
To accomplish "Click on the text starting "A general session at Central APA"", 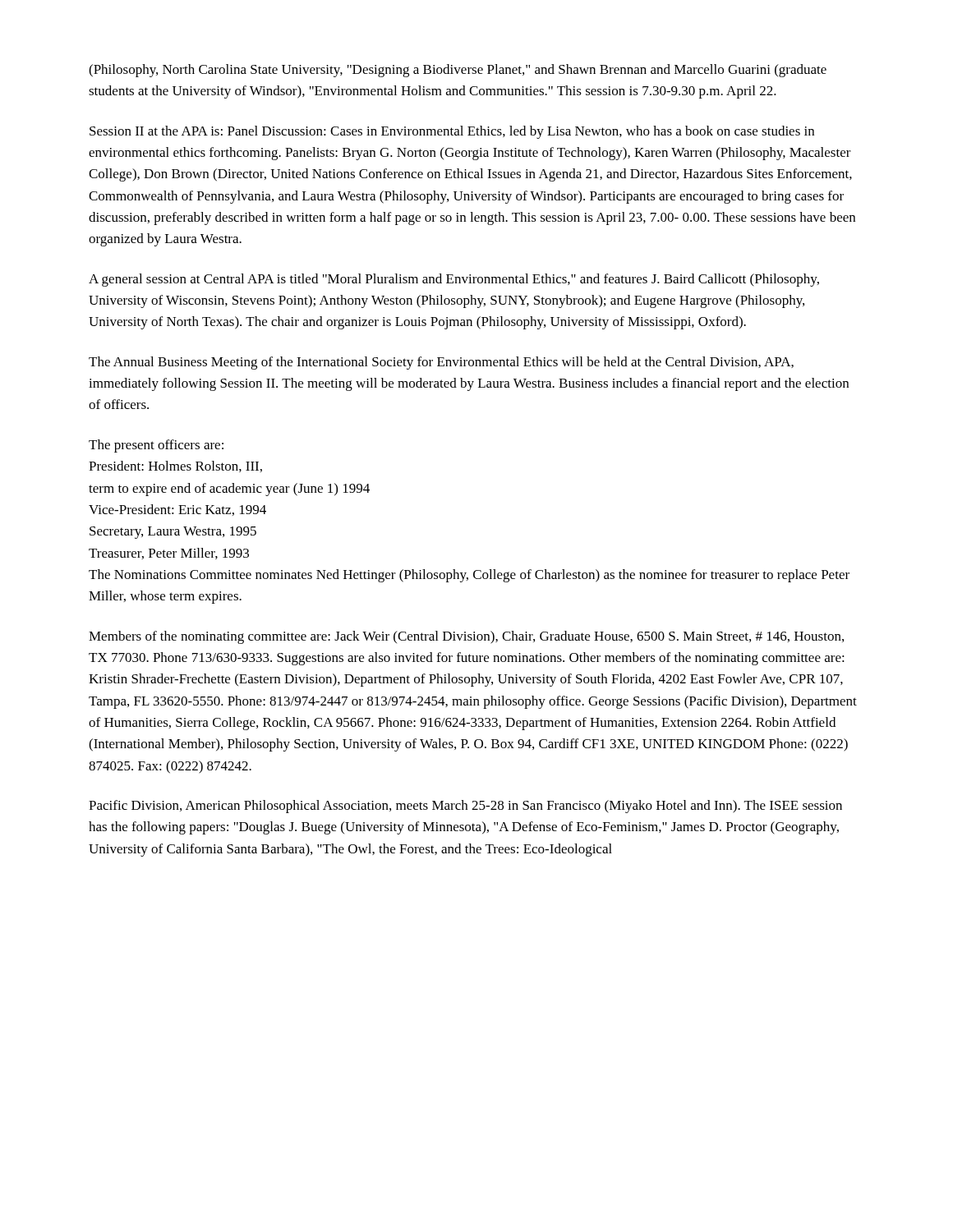I will pos(454,300).
